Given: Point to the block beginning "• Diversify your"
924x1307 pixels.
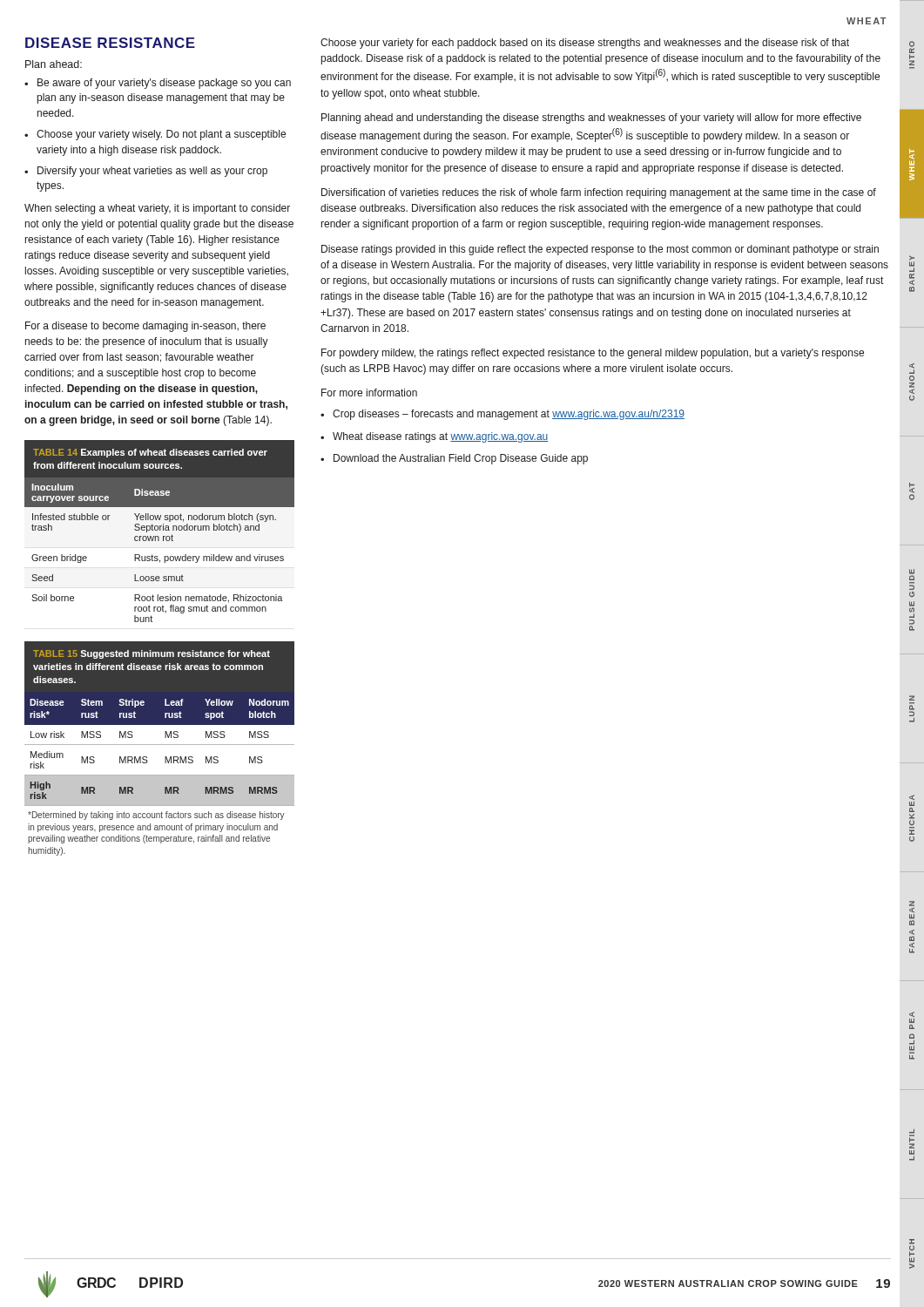Looking at the screenshot, I should pyautogui.click(x=159, y=179).
